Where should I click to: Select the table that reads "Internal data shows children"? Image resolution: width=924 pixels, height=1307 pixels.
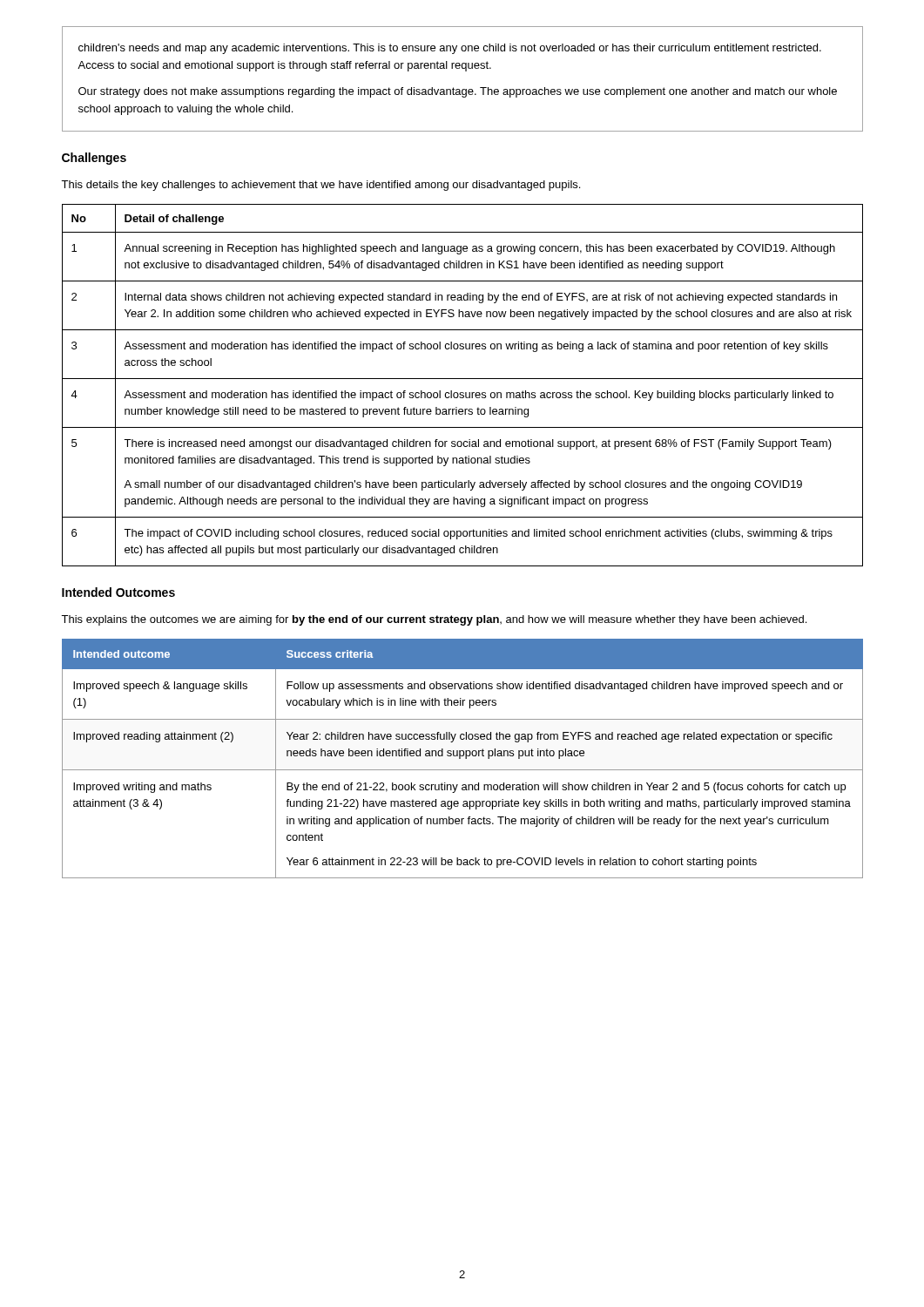click(462, 385)
